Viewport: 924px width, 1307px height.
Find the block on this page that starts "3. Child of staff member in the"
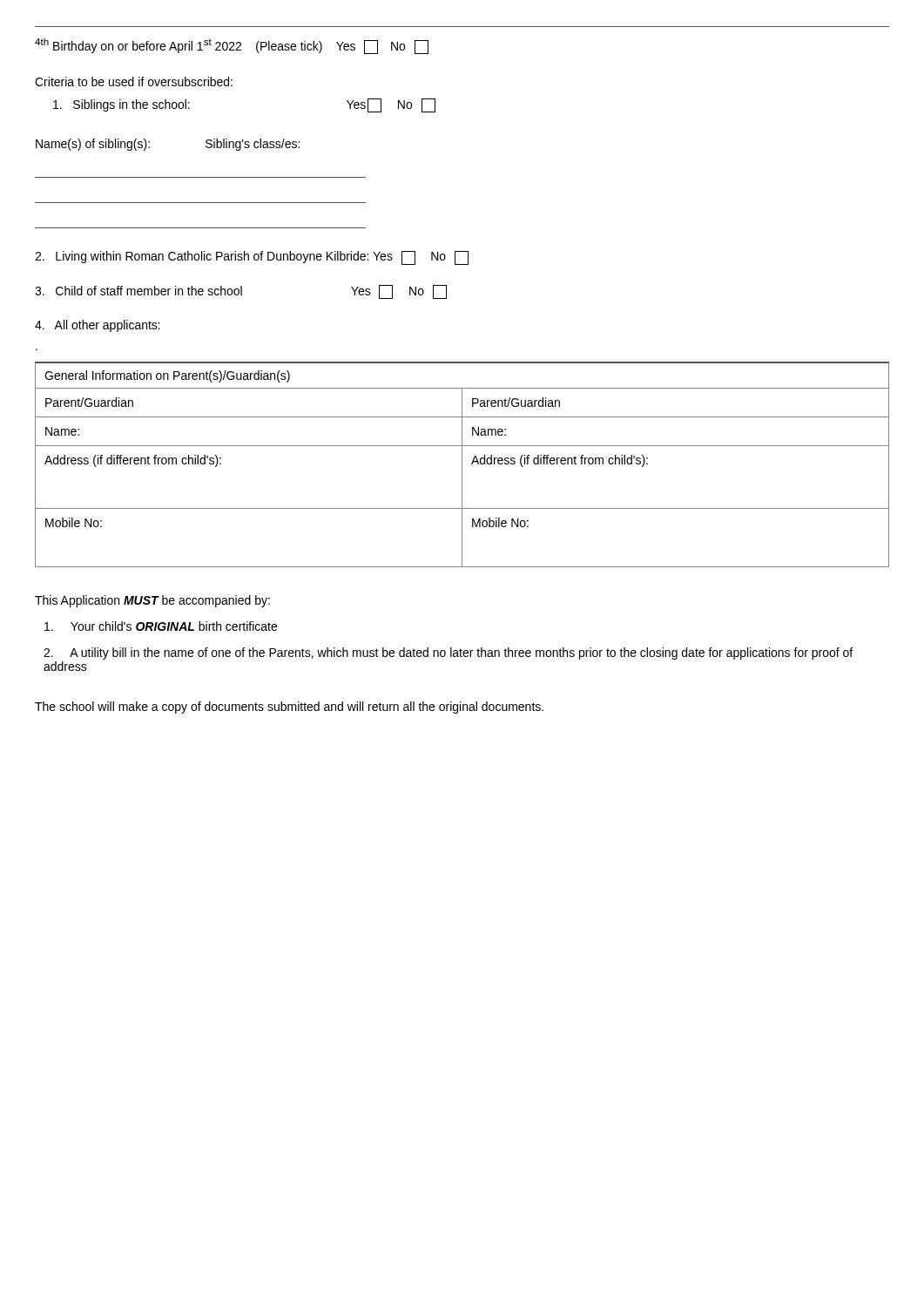(241, 291)
